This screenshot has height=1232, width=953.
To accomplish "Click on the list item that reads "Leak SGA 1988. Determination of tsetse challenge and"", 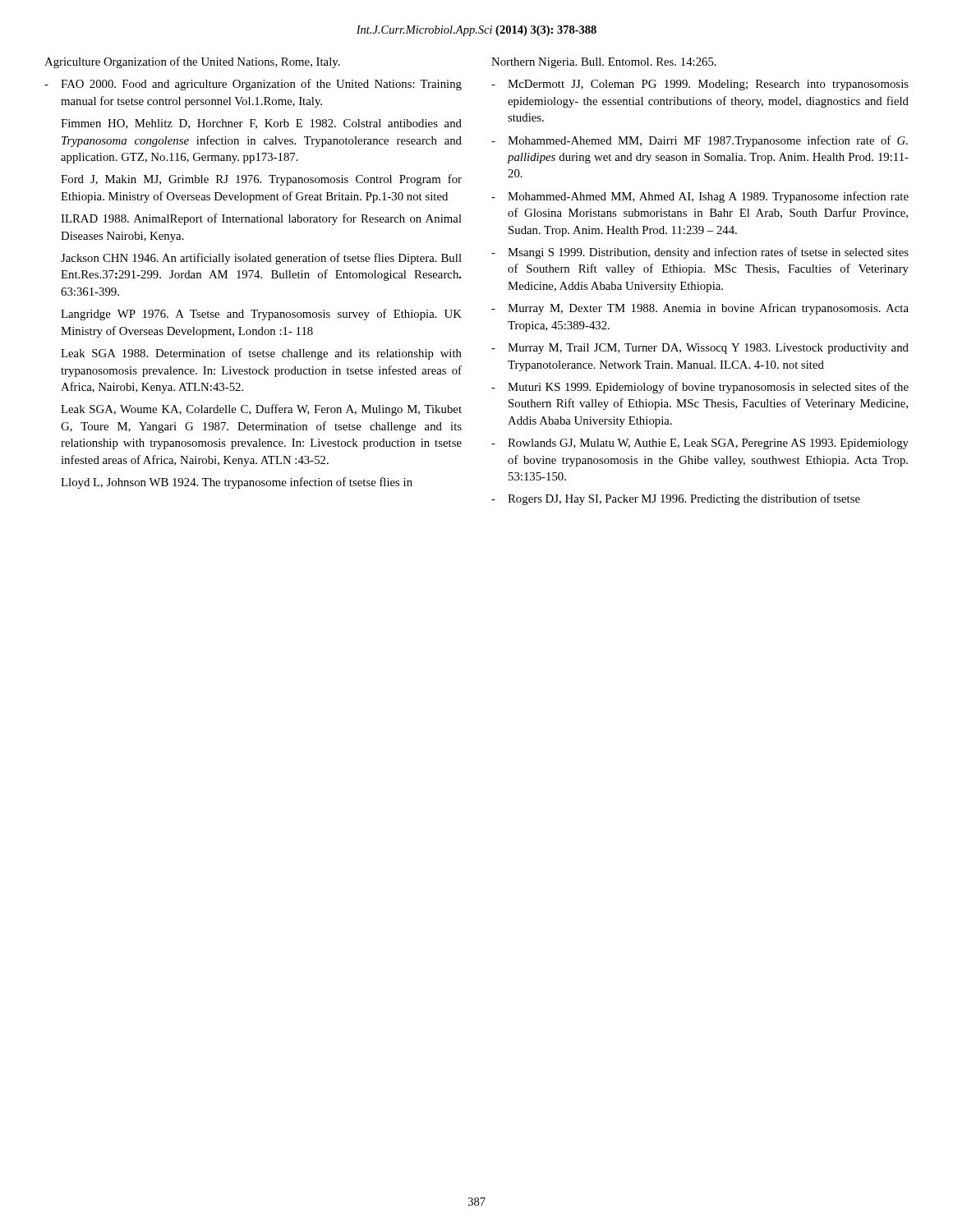I will coord(253,370).
